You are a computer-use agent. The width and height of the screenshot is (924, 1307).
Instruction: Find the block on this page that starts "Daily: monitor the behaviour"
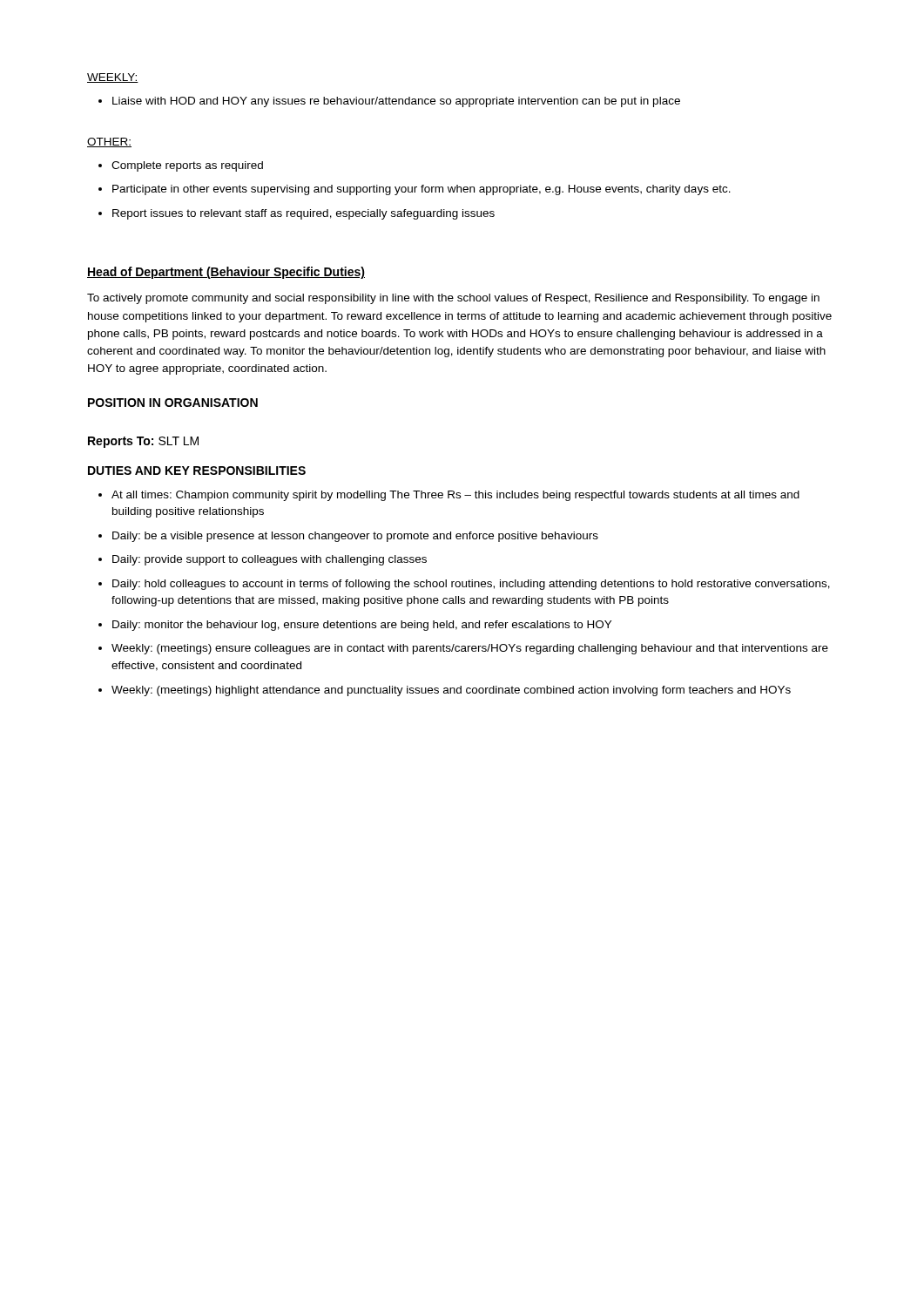point(362,624)
